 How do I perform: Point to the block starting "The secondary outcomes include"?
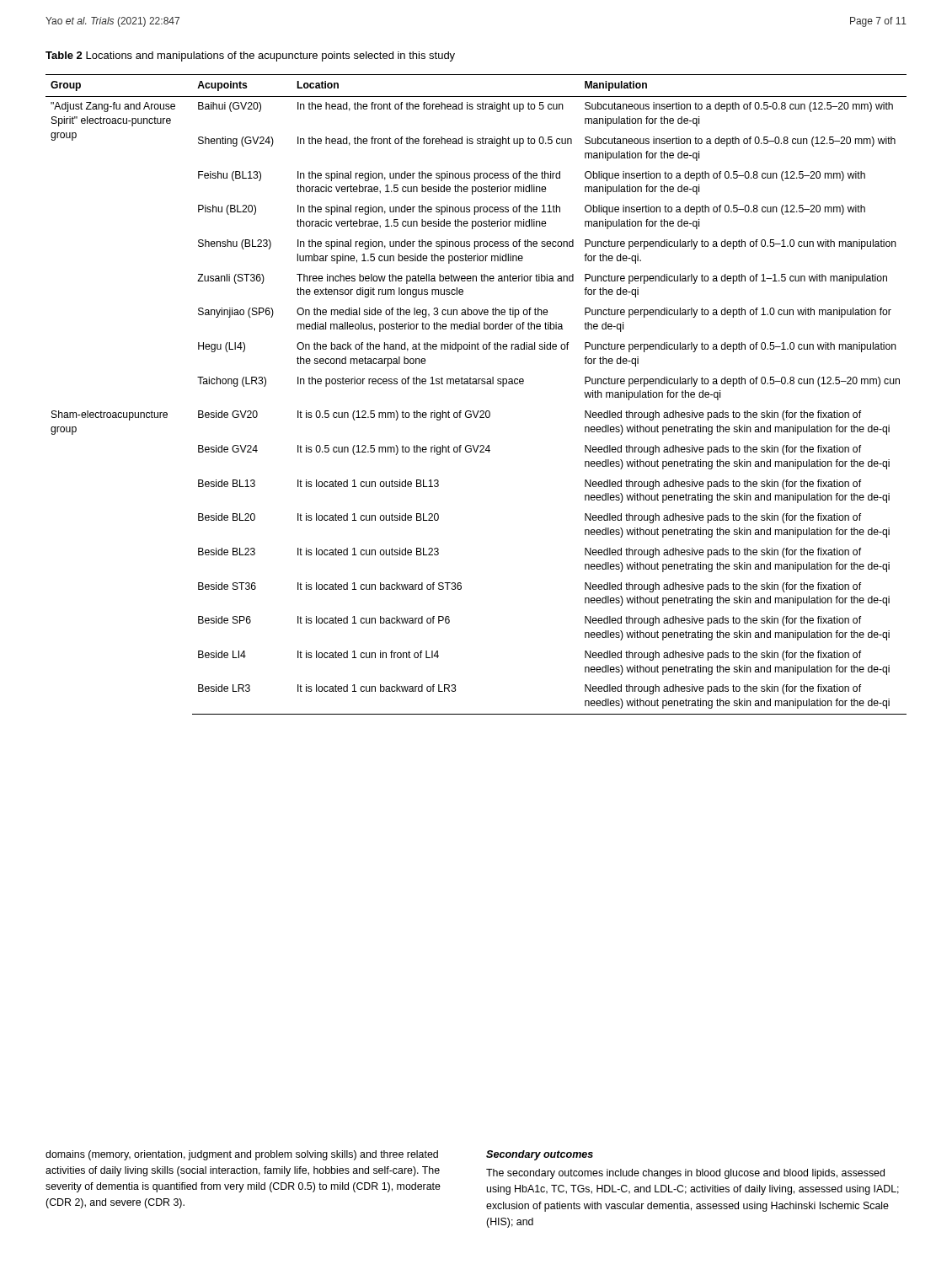click(x=693, y=1197)
